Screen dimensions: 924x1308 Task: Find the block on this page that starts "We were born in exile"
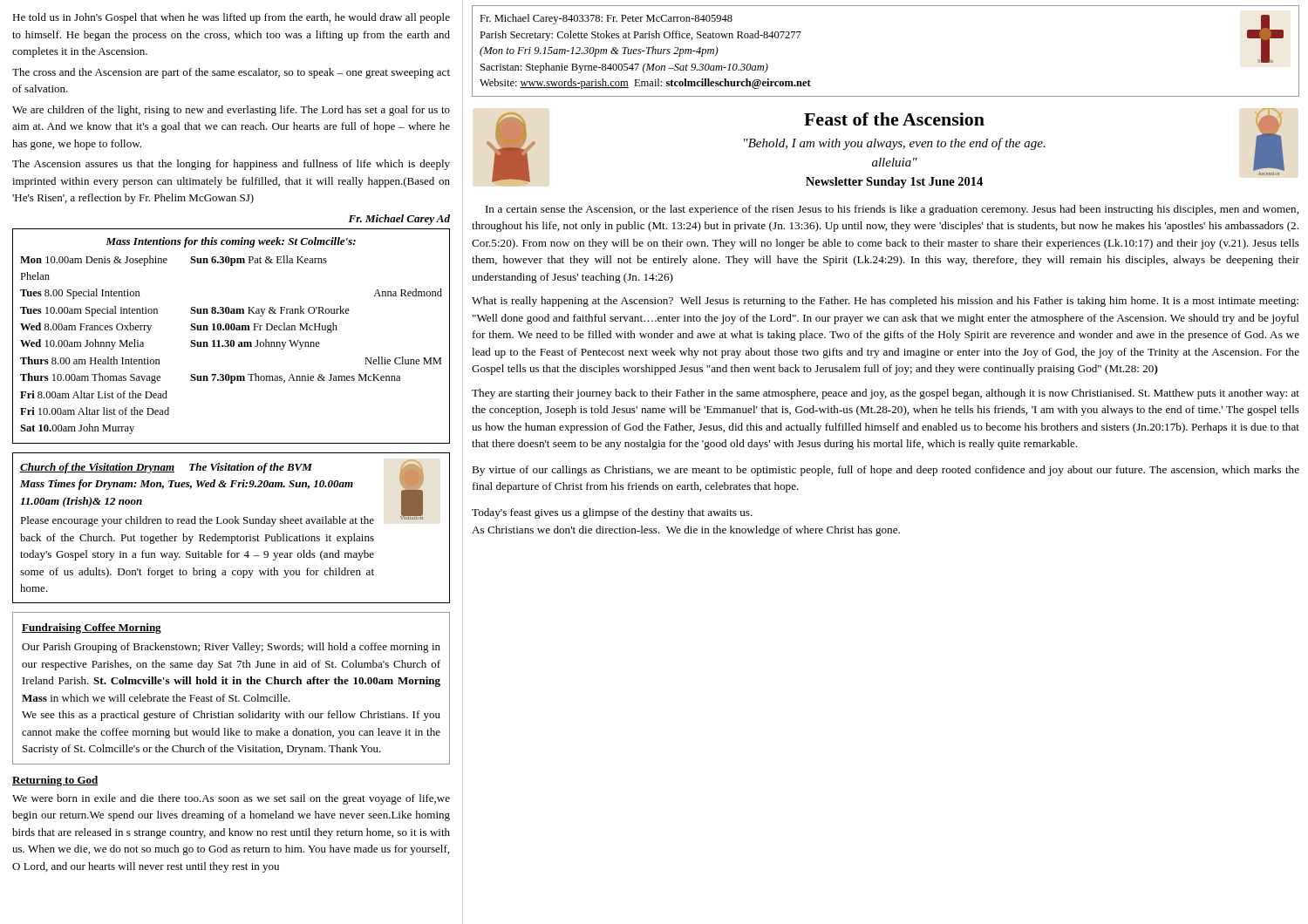point(231,832)
